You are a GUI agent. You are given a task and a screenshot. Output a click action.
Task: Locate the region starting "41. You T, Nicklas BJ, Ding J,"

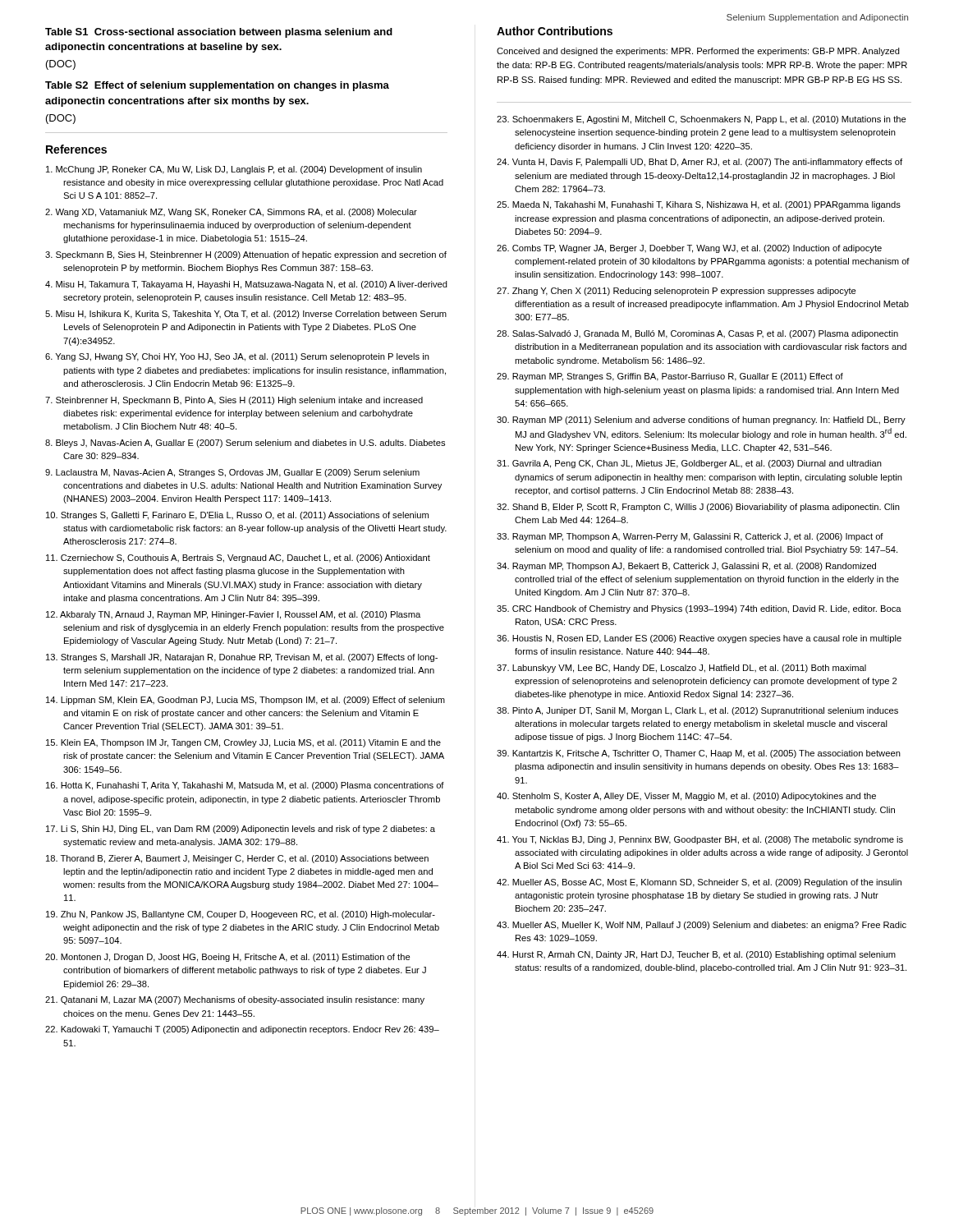tap(702, 852)
